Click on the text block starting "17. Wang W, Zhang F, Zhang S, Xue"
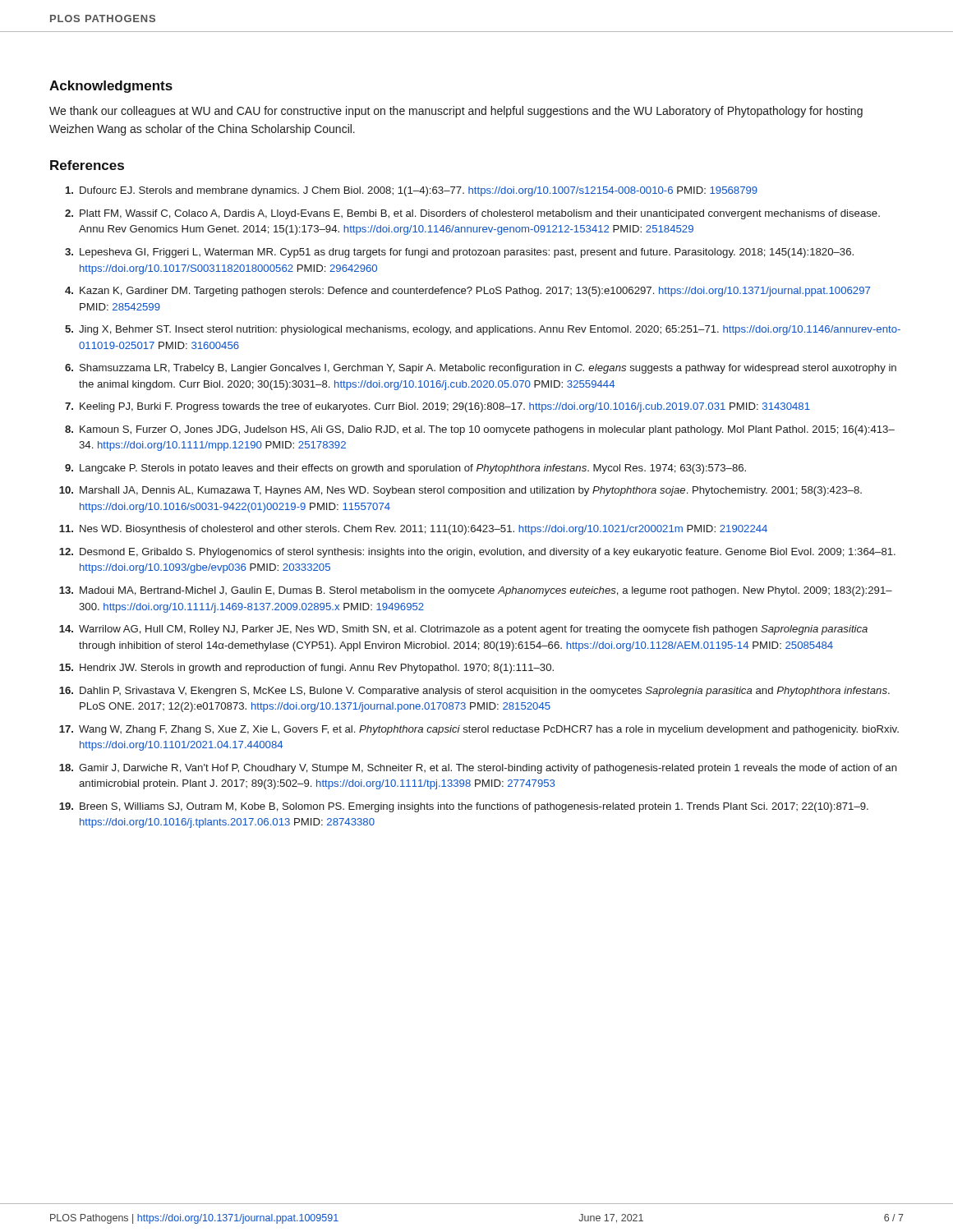The image size is (953, 1232). click(x=476, y=737)
